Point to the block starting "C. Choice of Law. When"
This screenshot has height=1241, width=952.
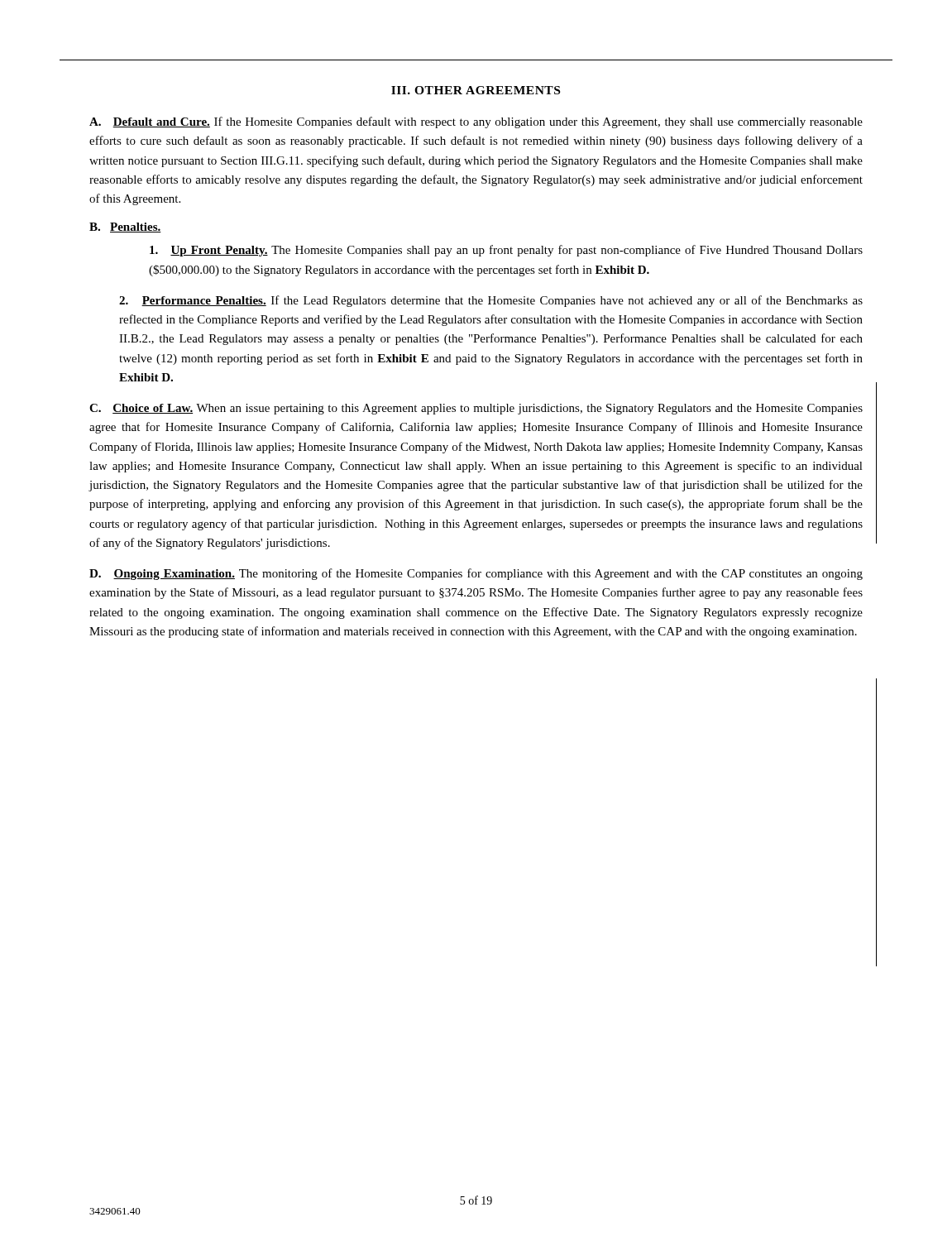tap(476, 475)
